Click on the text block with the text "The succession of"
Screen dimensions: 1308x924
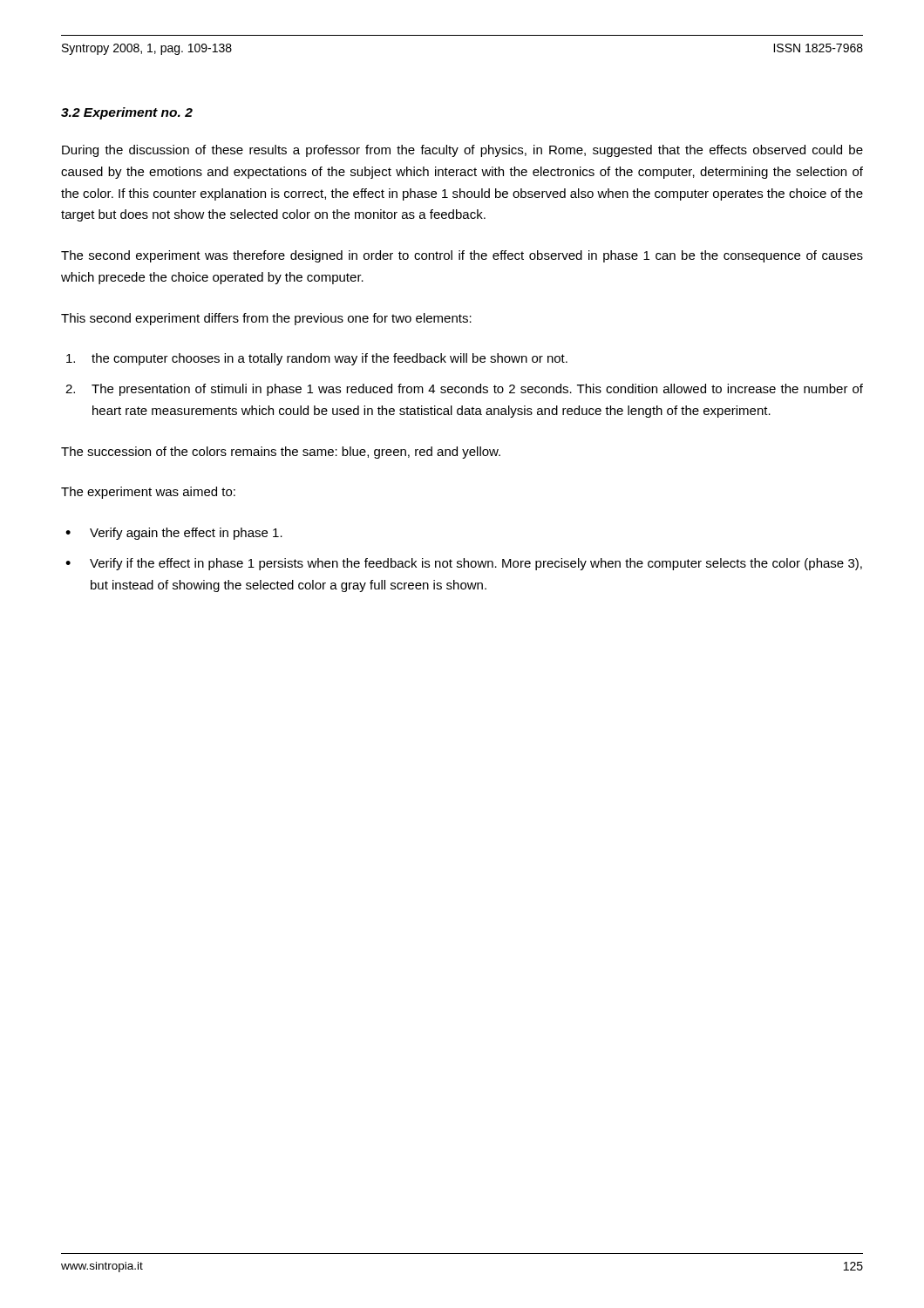click(281, 451)
